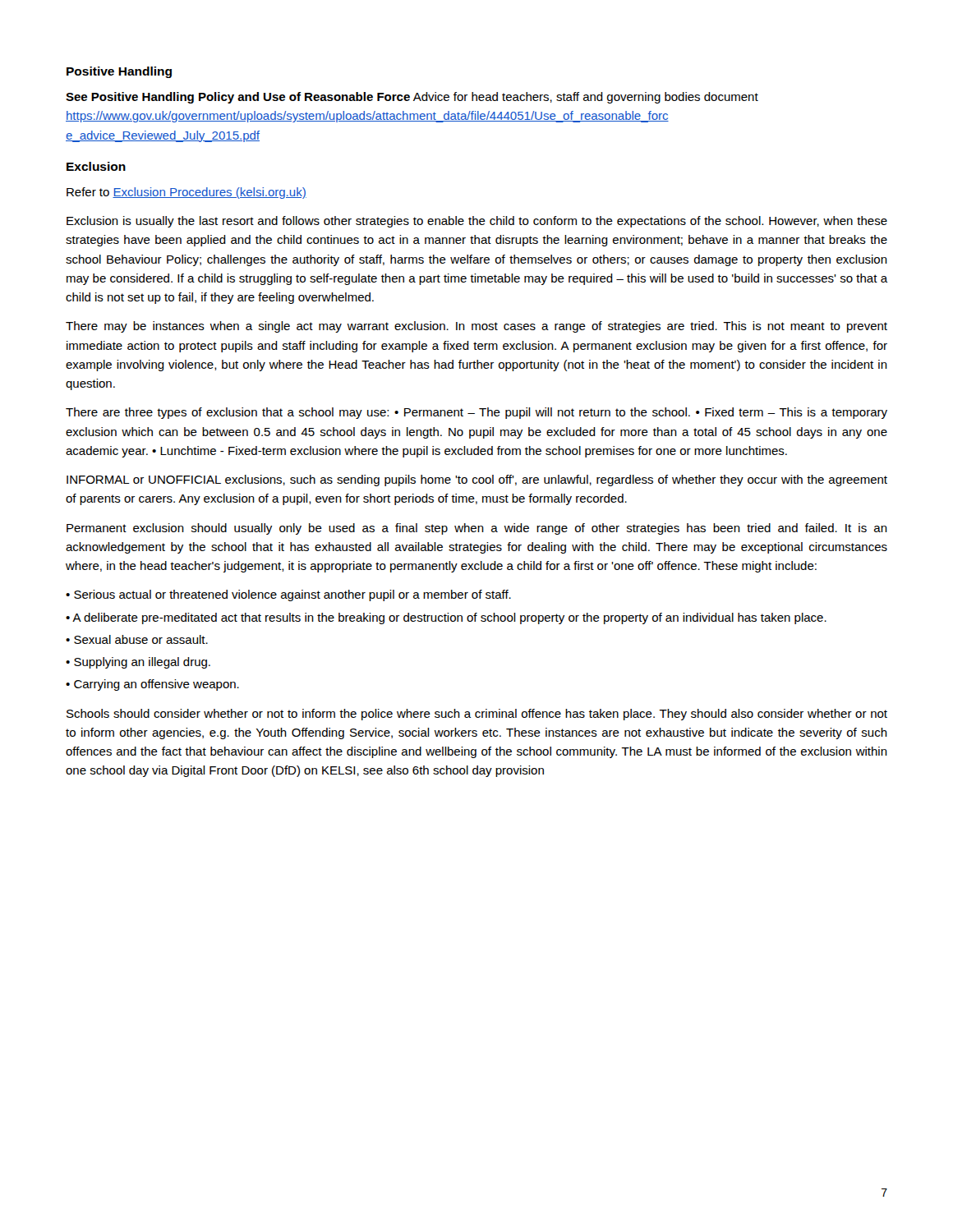Image resolution: width=953 pixels, height=1232 pixels.
Task: Find the passage starting "INFORMAL or UNOFFICIAL exclusions, such"
Action: [x=476, y=489]
